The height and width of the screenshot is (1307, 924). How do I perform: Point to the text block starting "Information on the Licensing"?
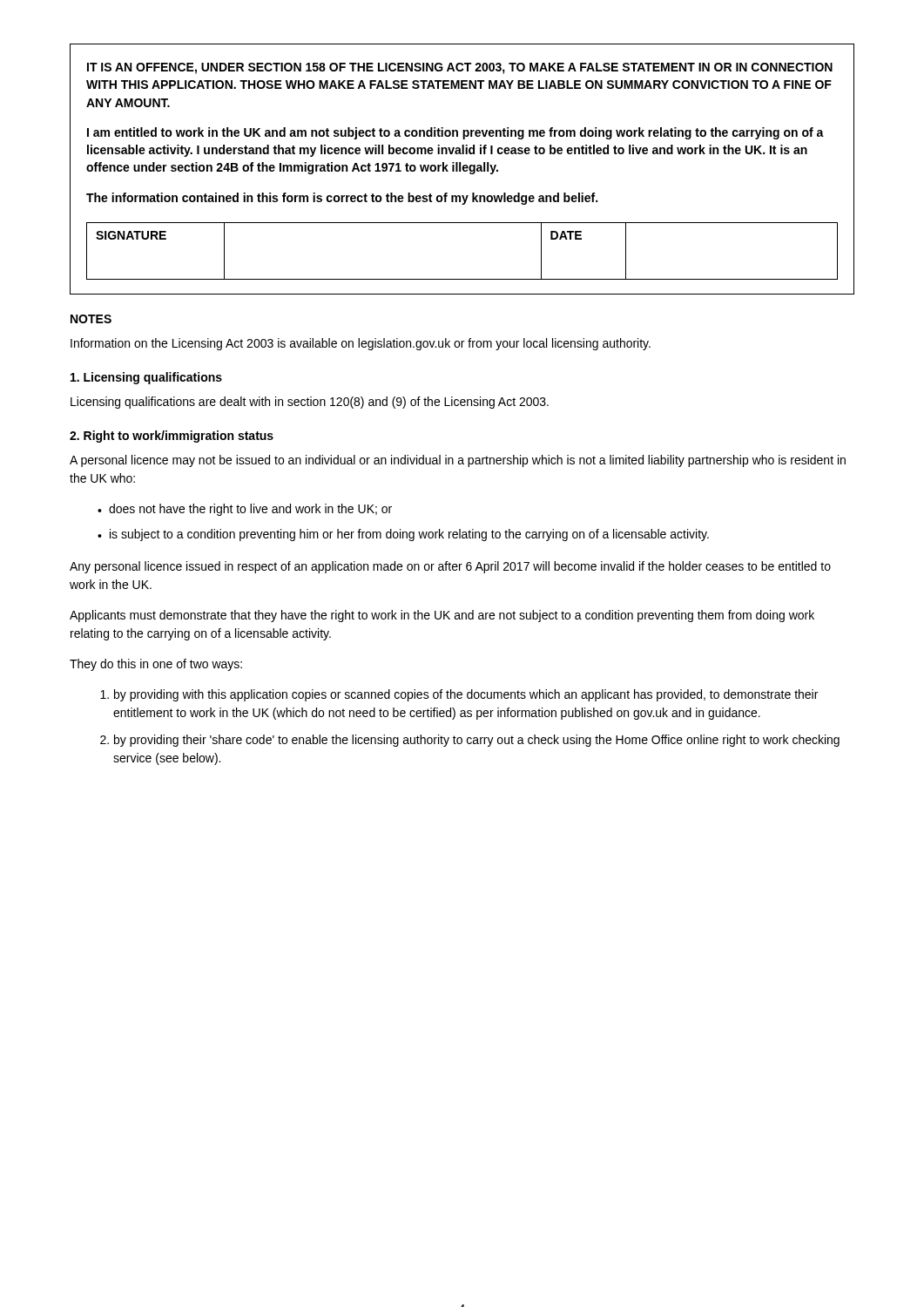[x=361, y=343]
